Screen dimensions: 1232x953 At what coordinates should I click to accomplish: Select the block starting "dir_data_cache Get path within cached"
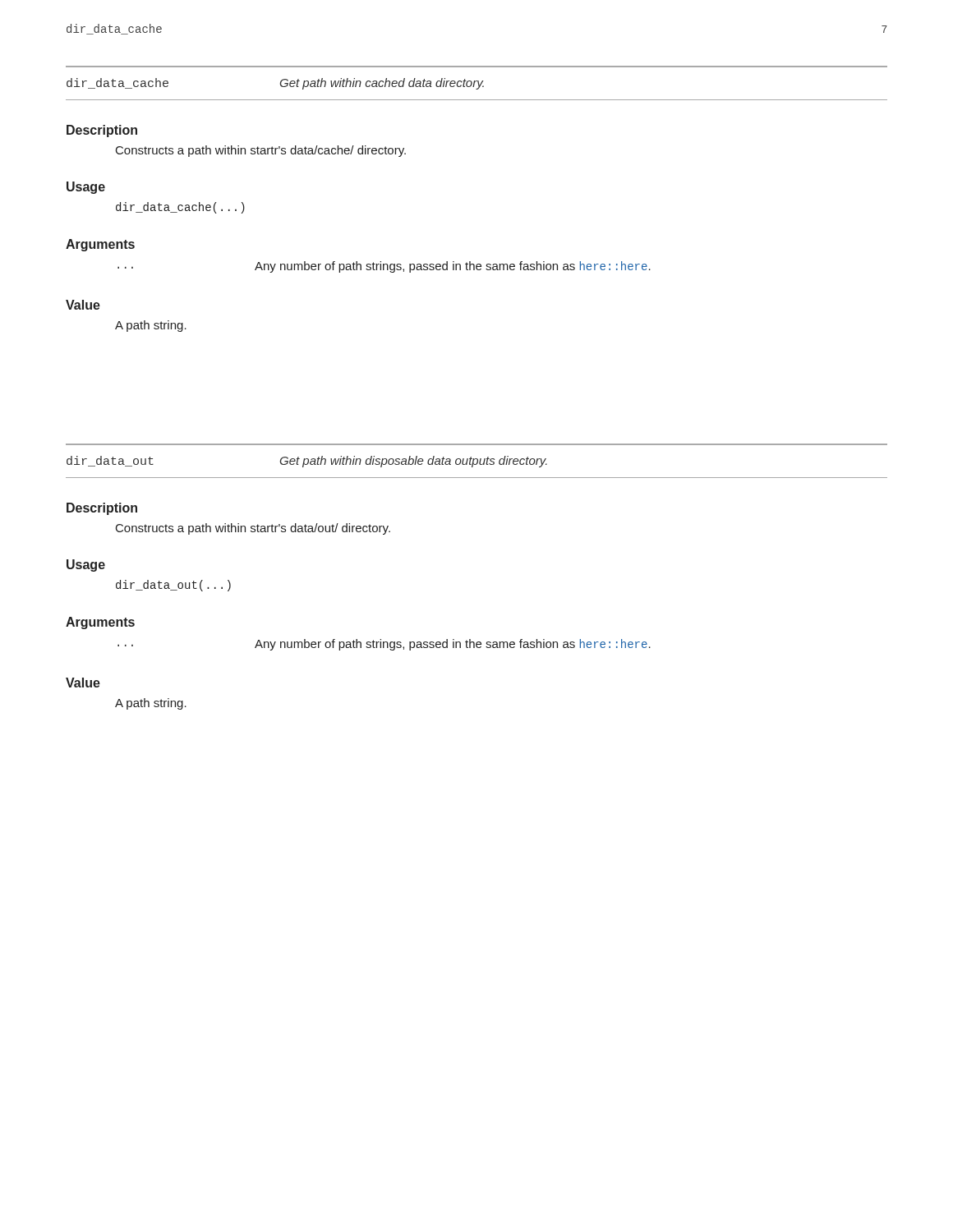tap(276, 83)
